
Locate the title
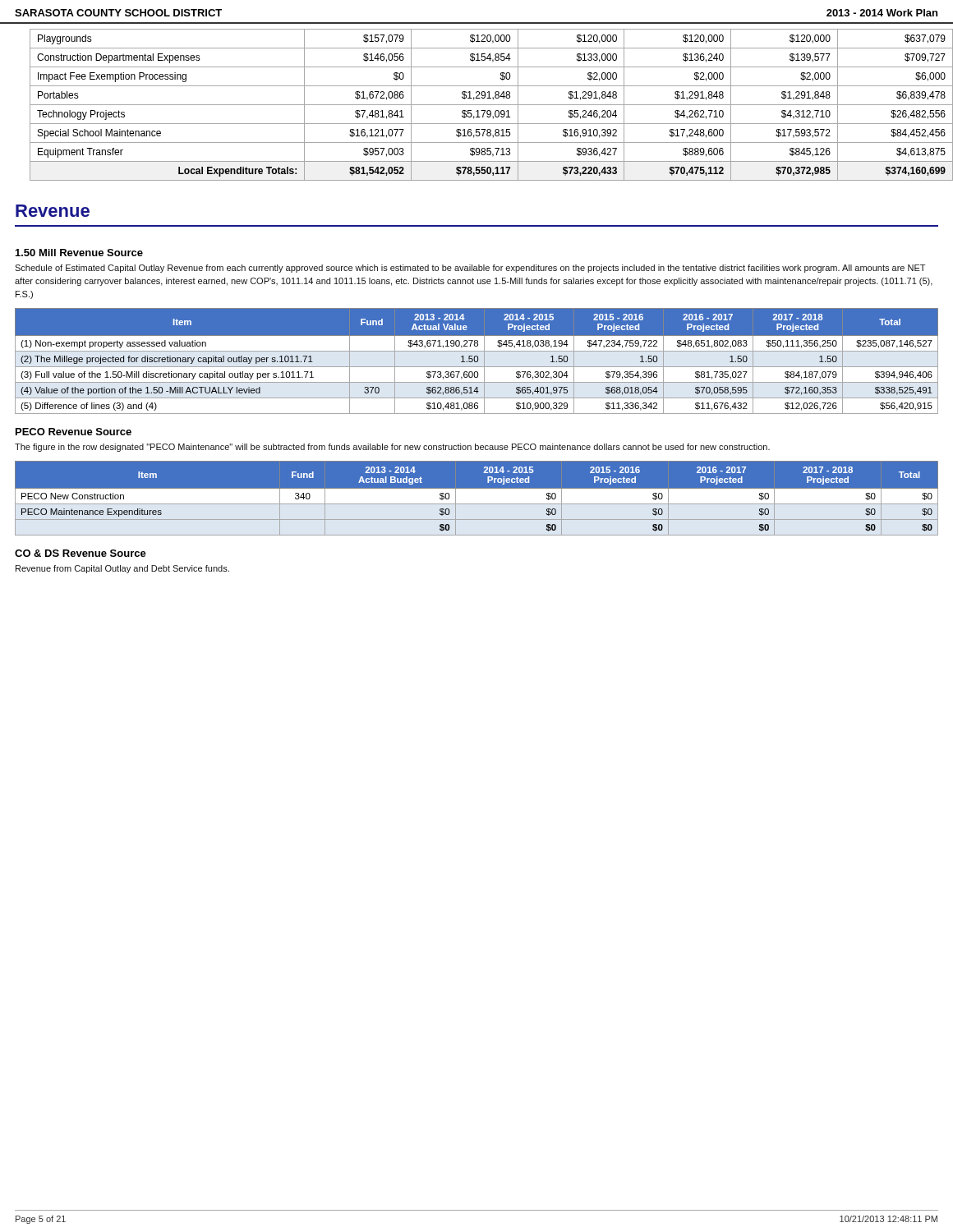(52, 211)
